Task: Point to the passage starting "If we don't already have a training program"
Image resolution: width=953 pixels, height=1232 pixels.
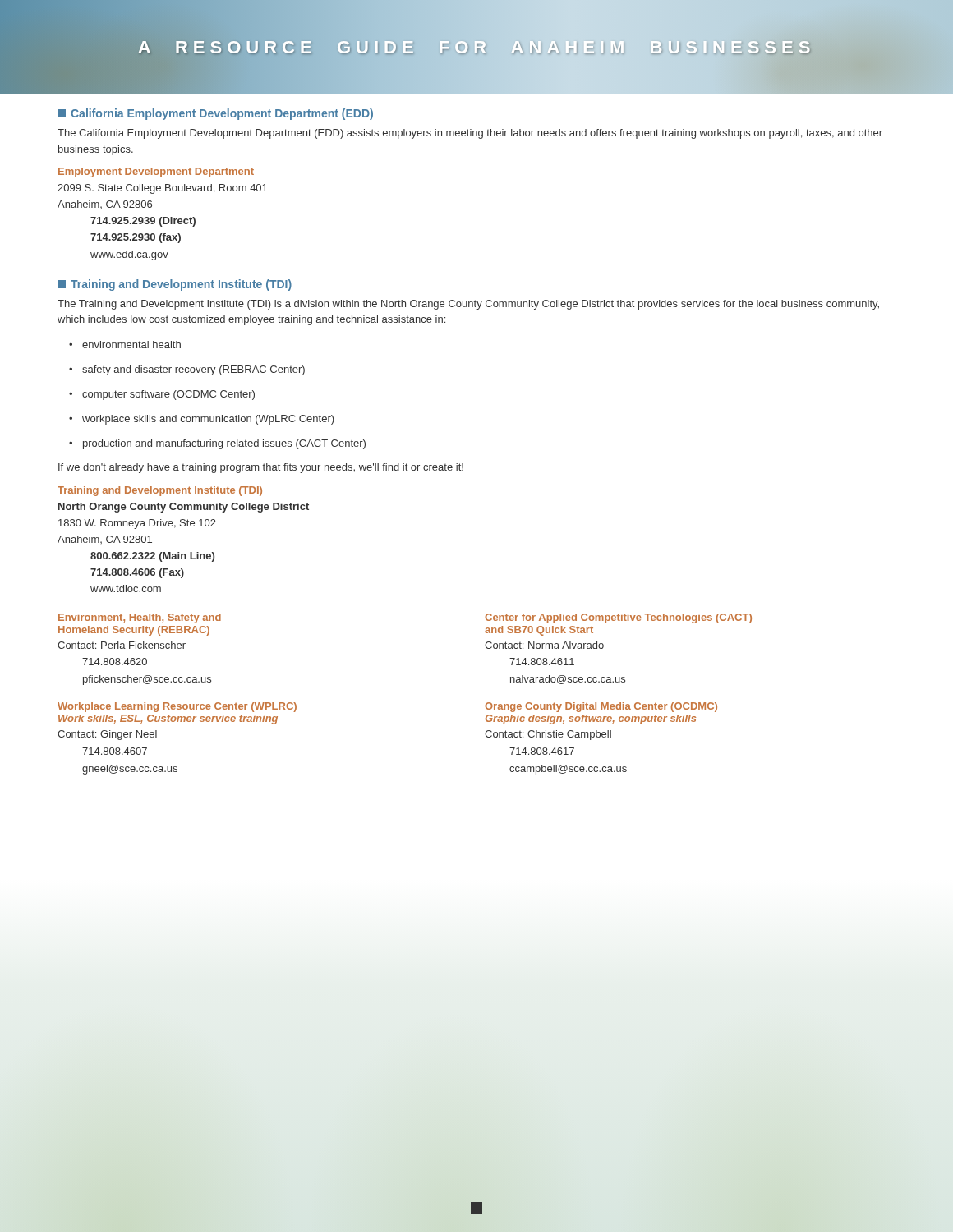Action: [x=261, y=467]
